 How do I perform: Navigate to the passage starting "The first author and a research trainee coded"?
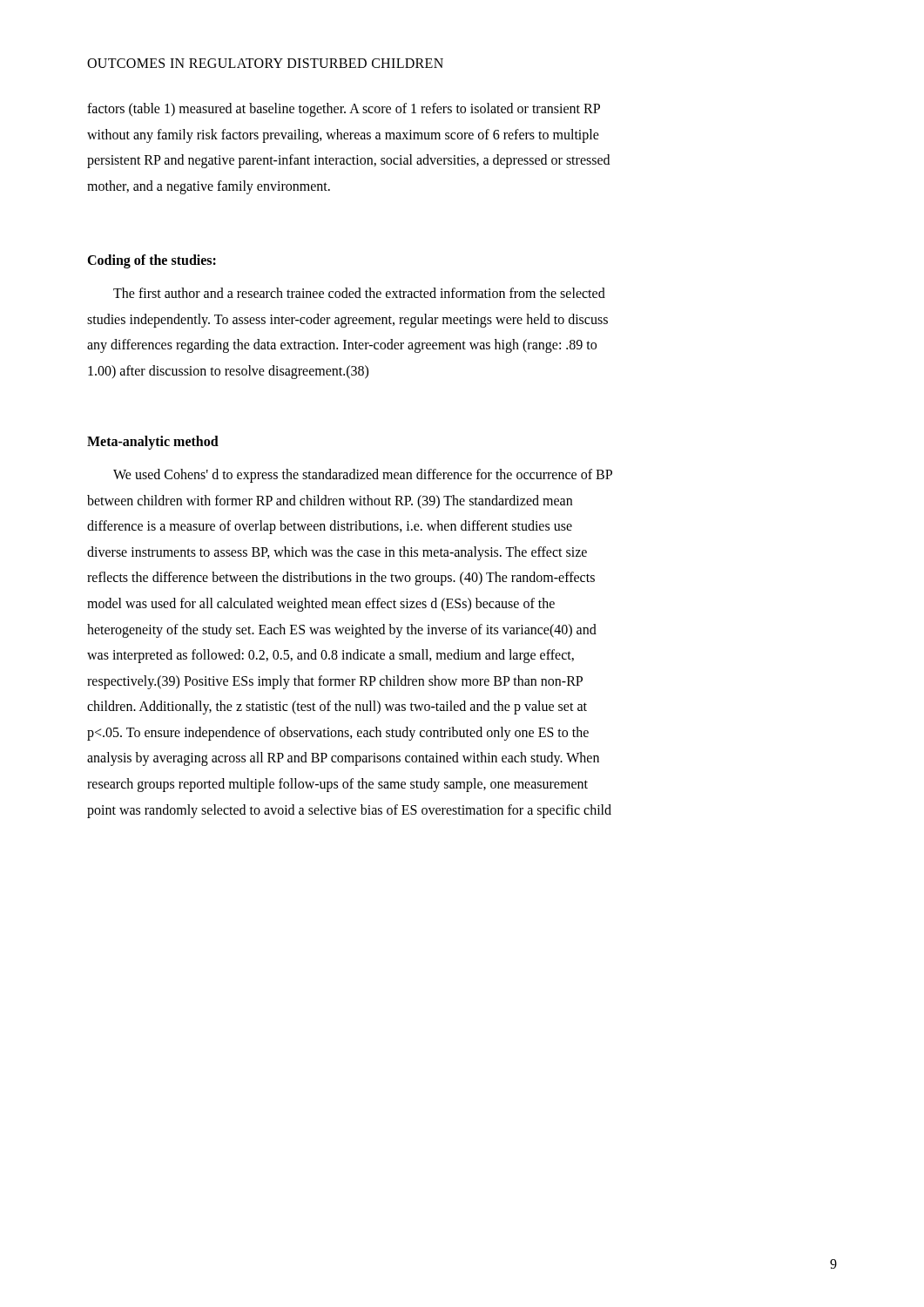pyautogui.click(x=462, y=332)
